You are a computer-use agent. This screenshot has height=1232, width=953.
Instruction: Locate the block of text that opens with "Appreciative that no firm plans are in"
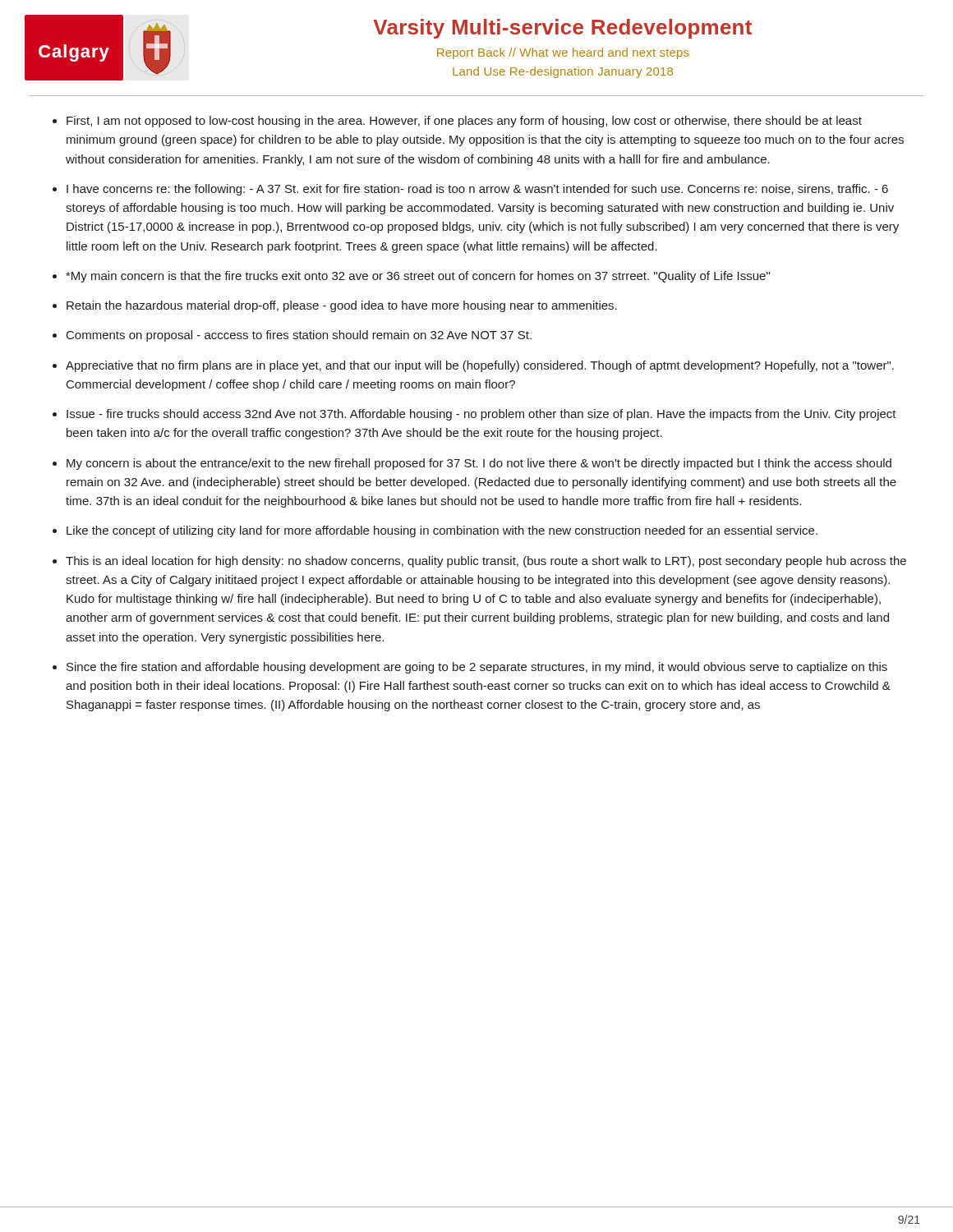point(480,374)
